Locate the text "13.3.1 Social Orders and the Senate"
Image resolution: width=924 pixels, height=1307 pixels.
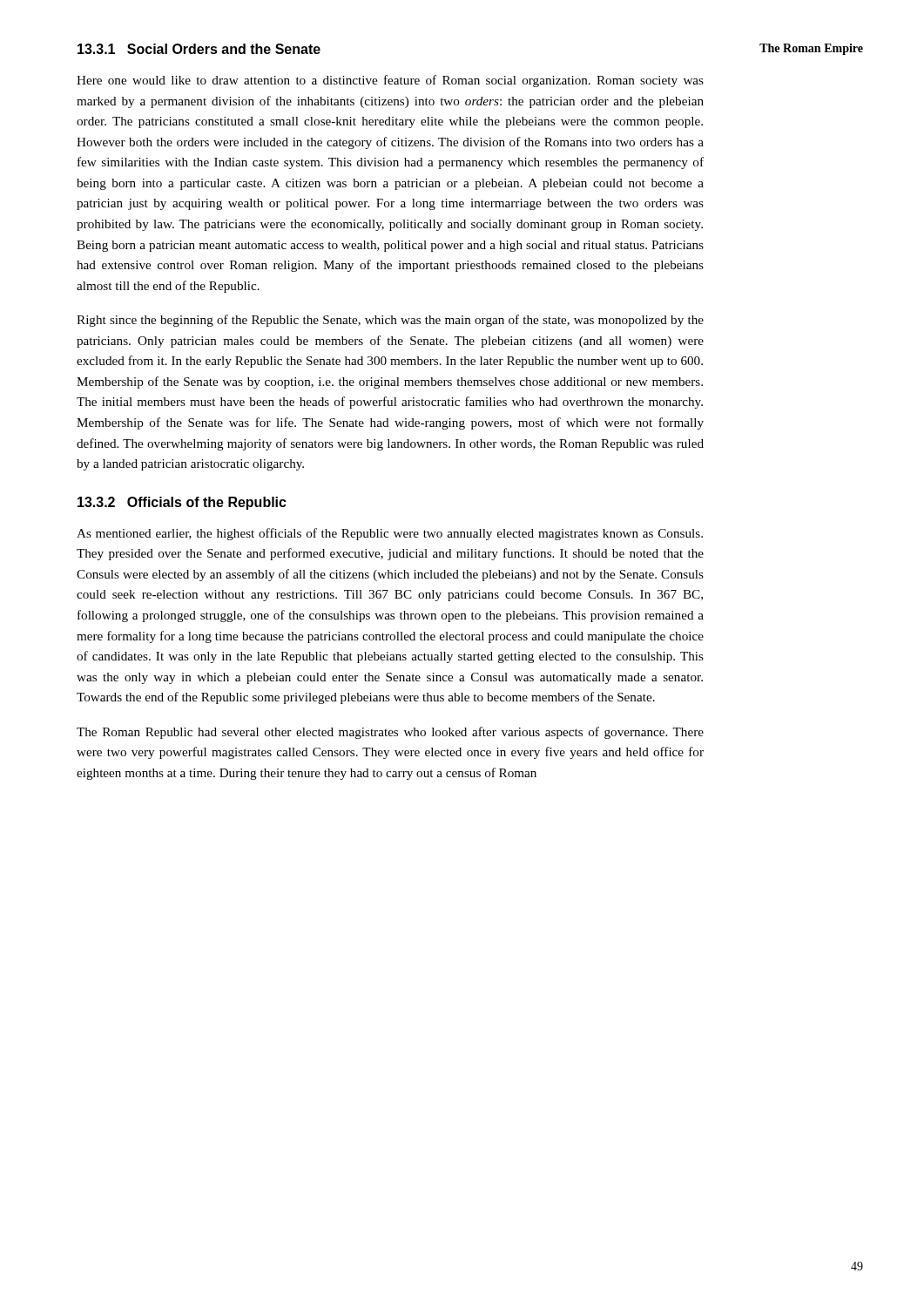click(199, 49)
